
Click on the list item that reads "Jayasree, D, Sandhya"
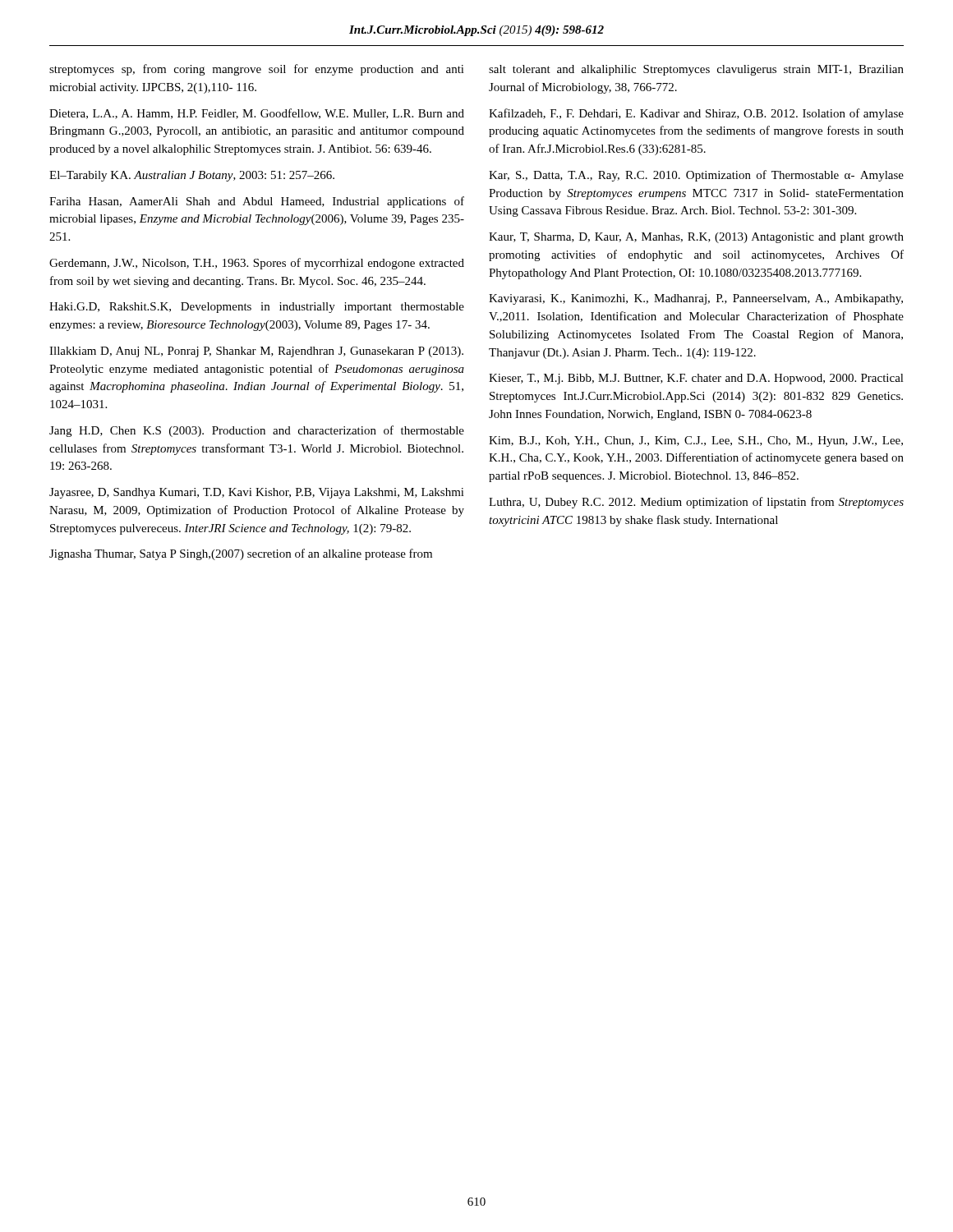pyautogui.click(x=257, y=510)
